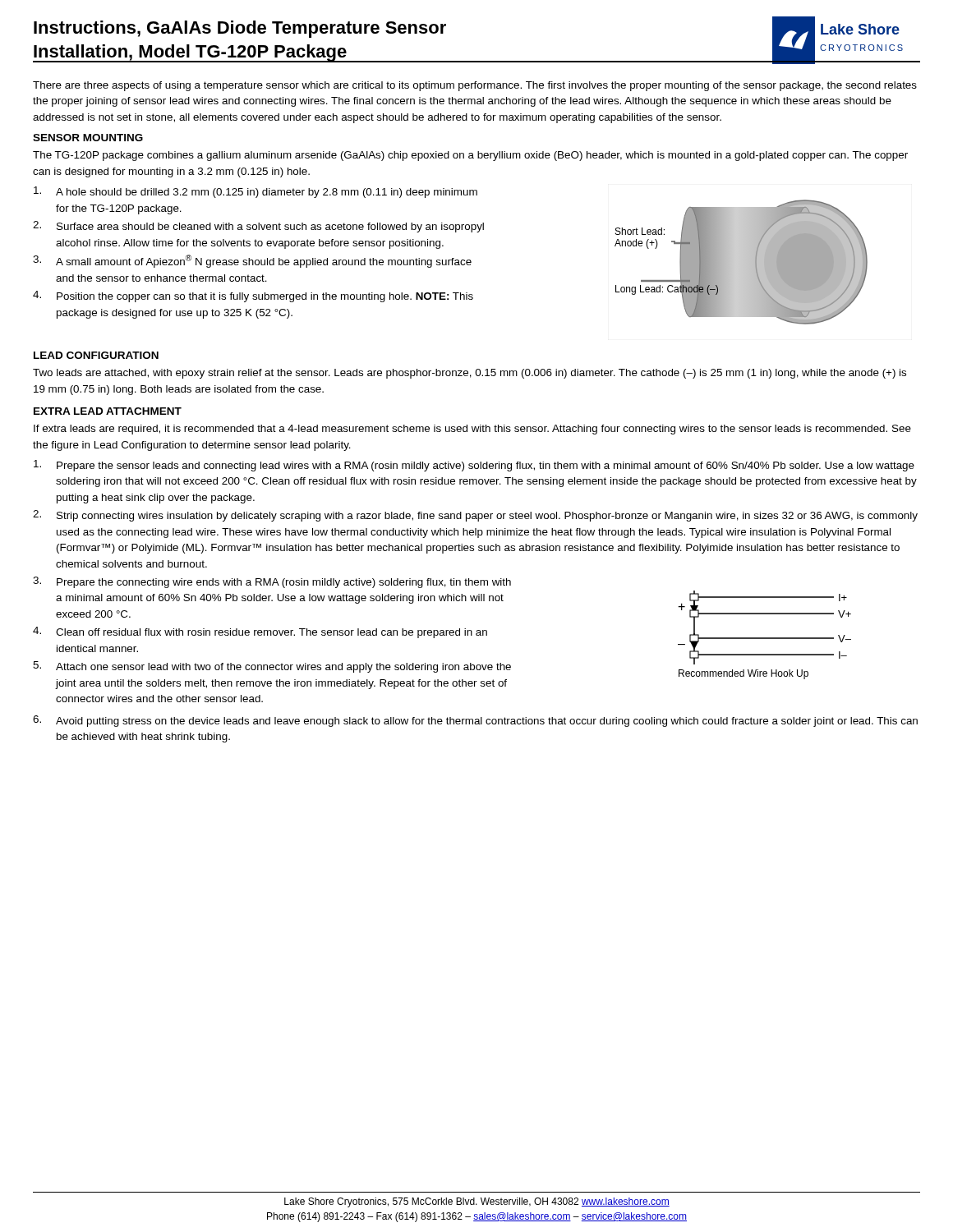Point to the title beginning "Instructions, GaAlAs Diode Temperature Sensor"

point(240,39)
